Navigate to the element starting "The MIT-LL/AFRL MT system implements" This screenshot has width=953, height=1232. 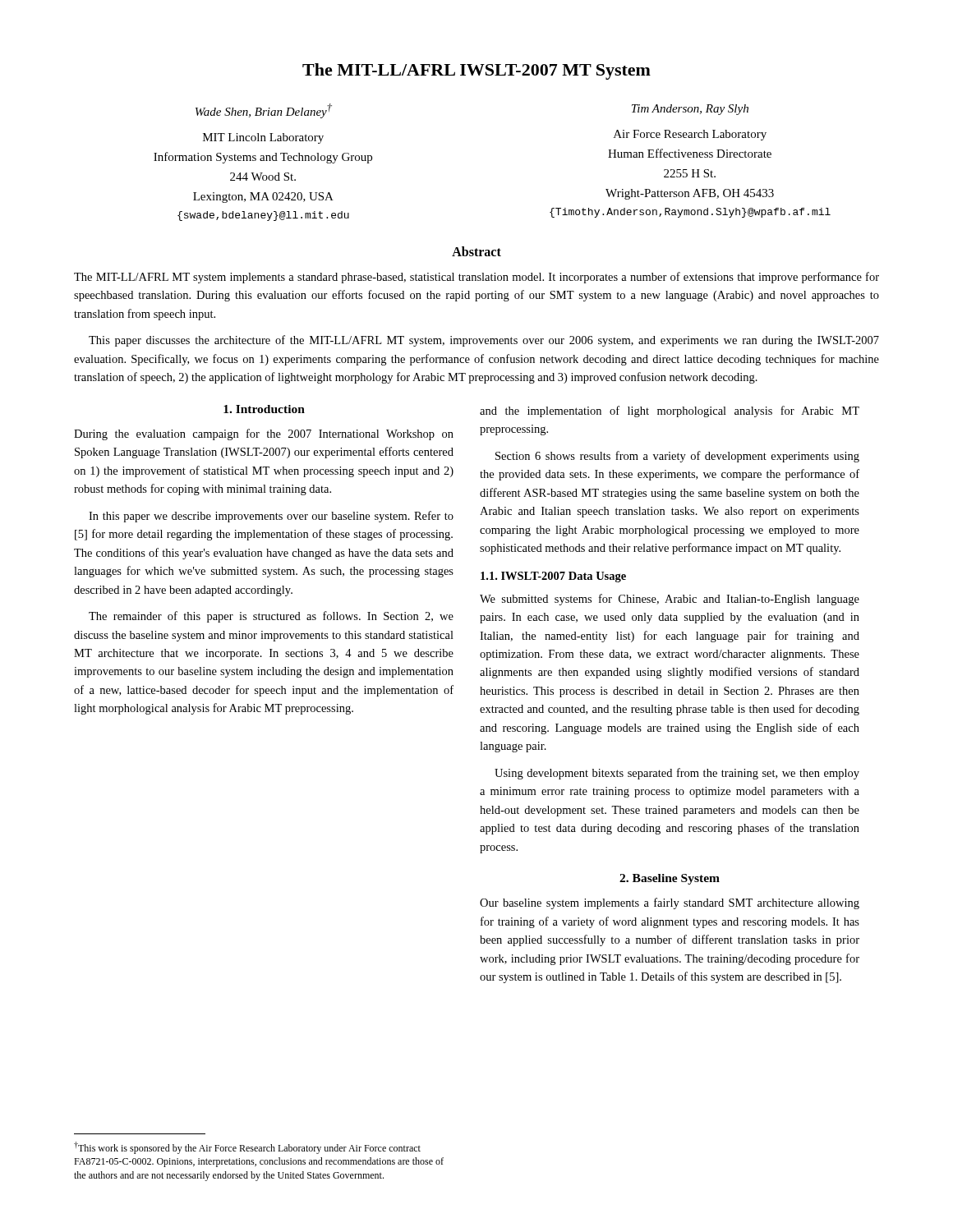point(476,295)
